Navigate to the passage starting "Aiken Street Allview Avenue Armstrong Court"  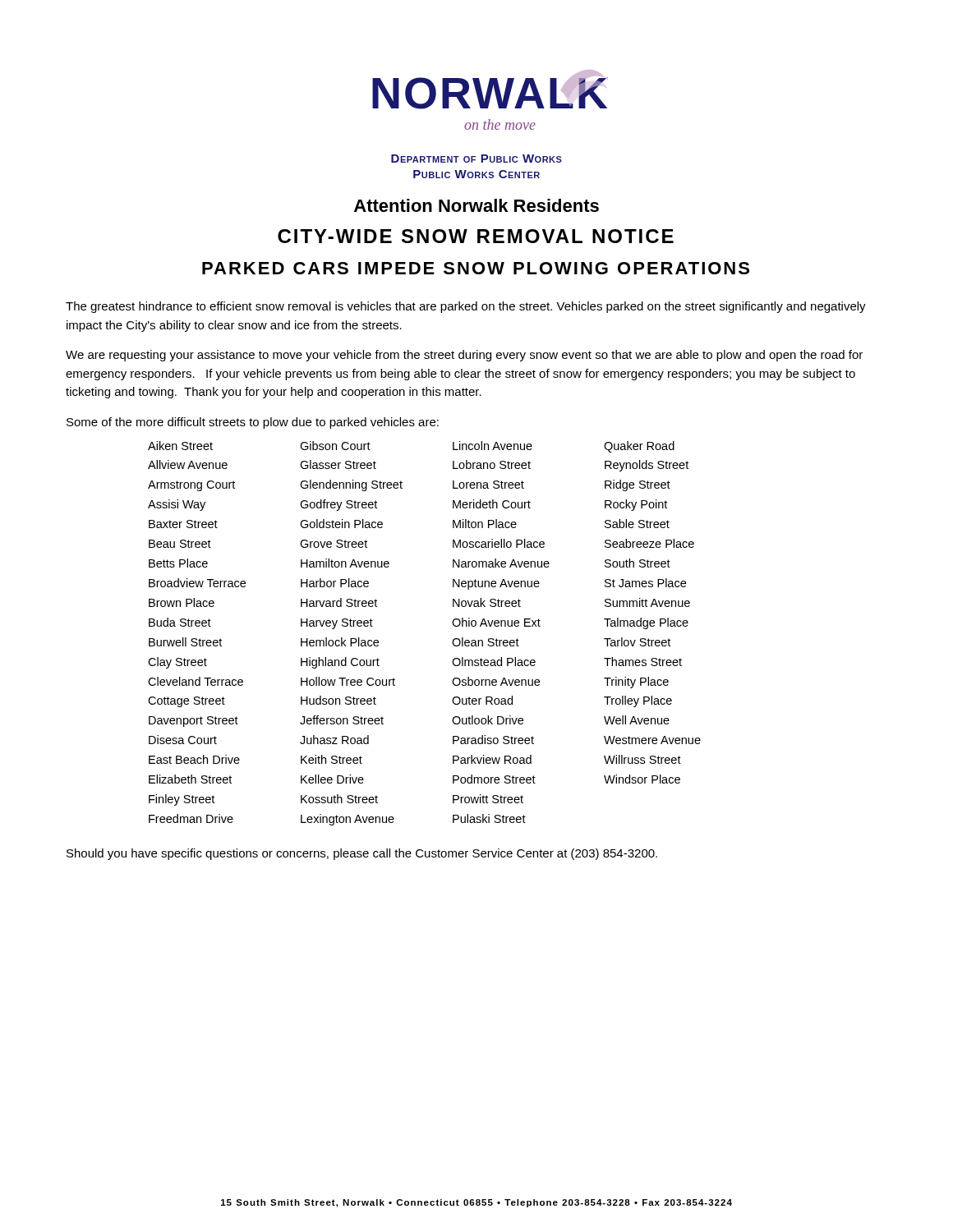[197, 632]
